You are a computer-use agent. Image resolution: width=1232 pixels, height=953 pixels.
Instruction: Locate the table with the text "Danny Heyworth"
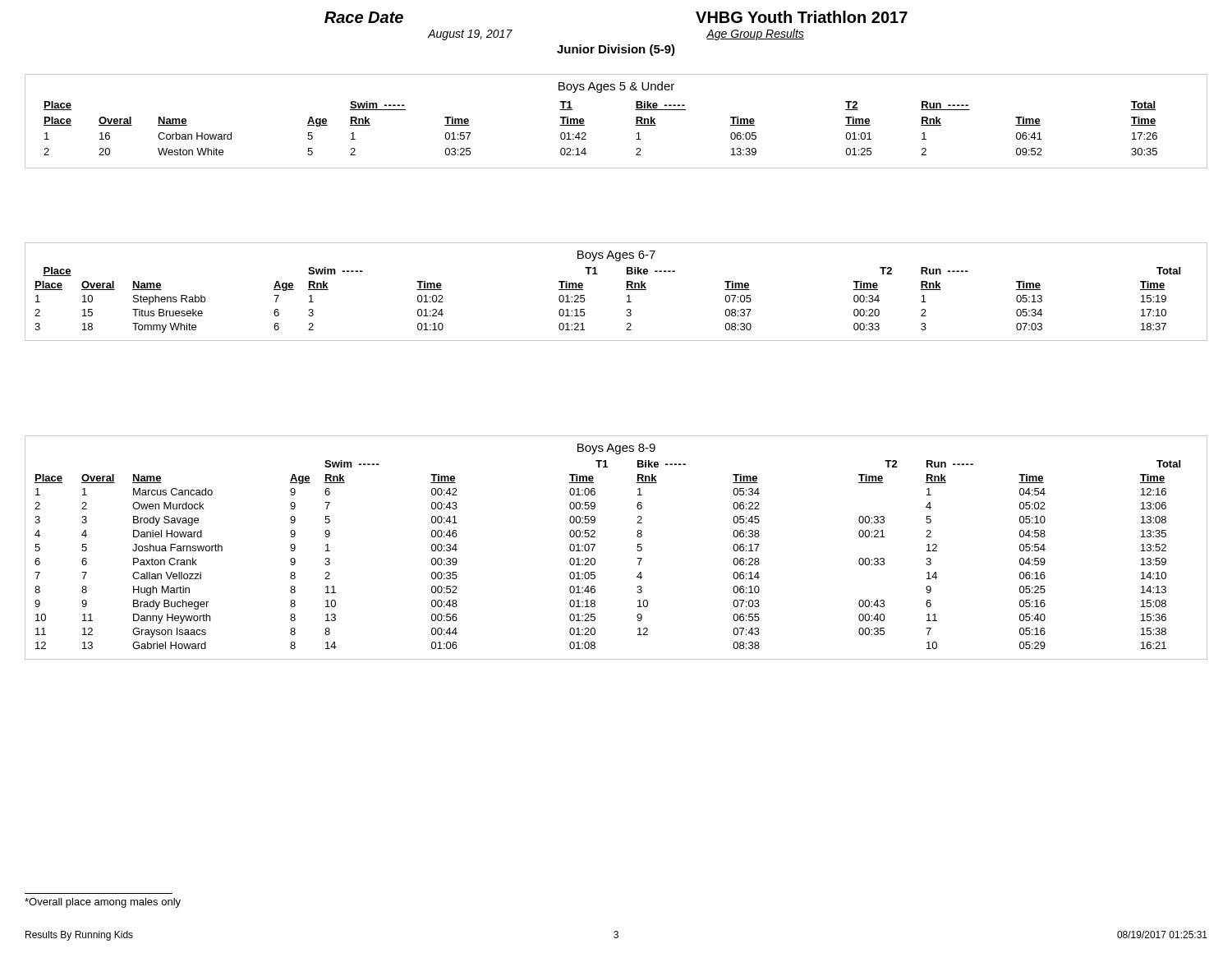coord(616,558)
